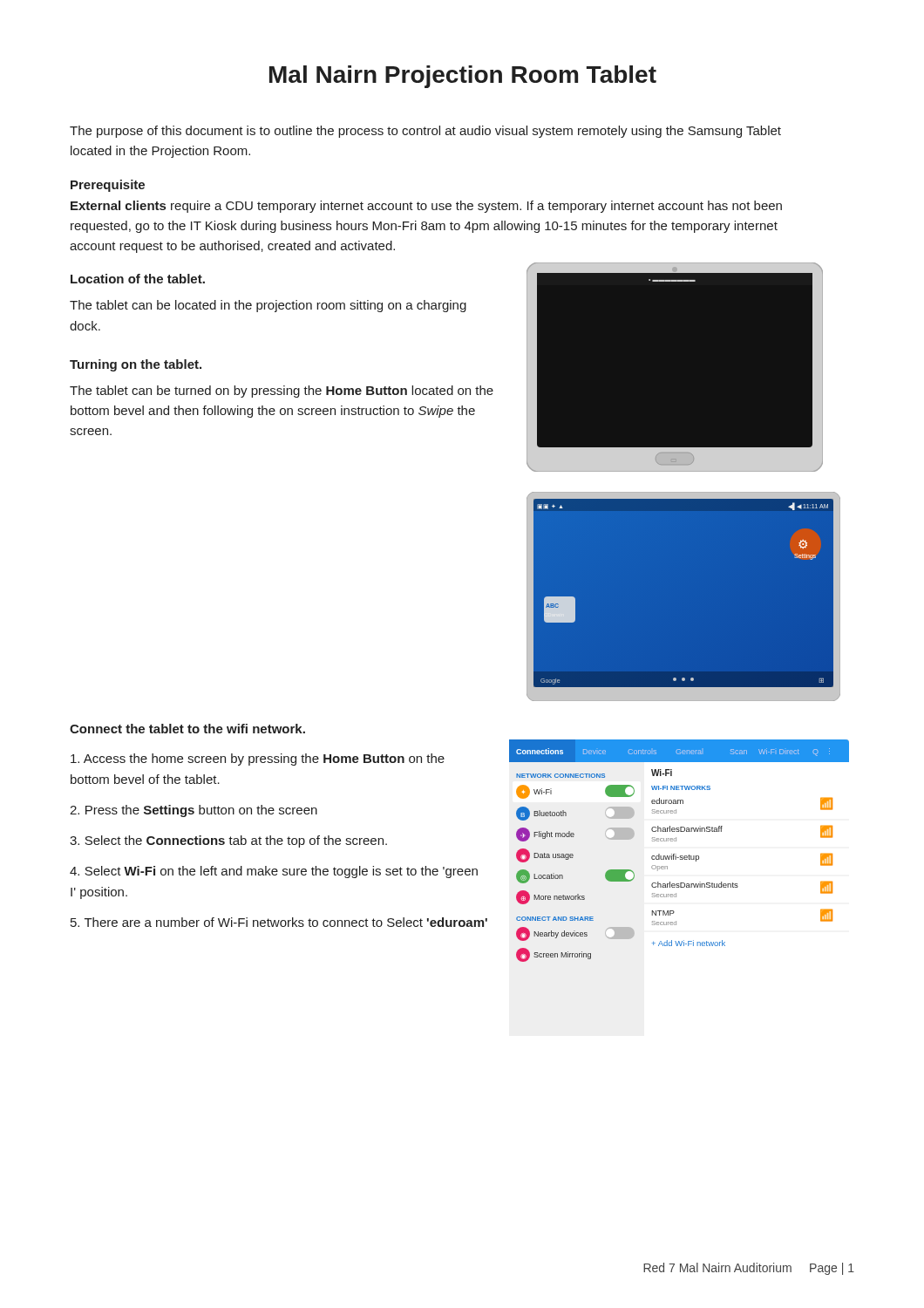Find the text block that reads "The tablet can be turned"

point(282,410)
